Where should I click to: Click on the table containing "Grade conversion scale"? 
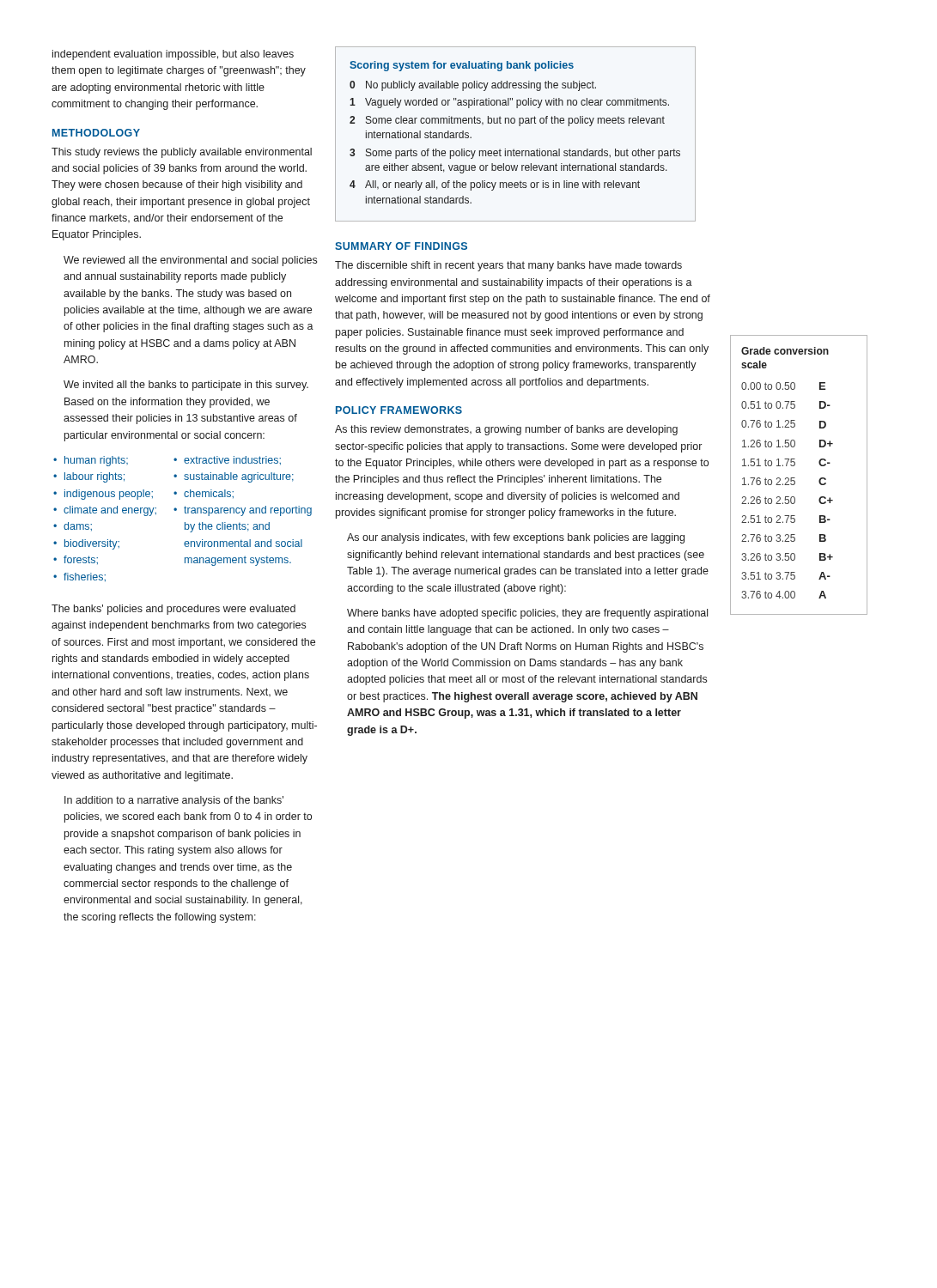809,475
